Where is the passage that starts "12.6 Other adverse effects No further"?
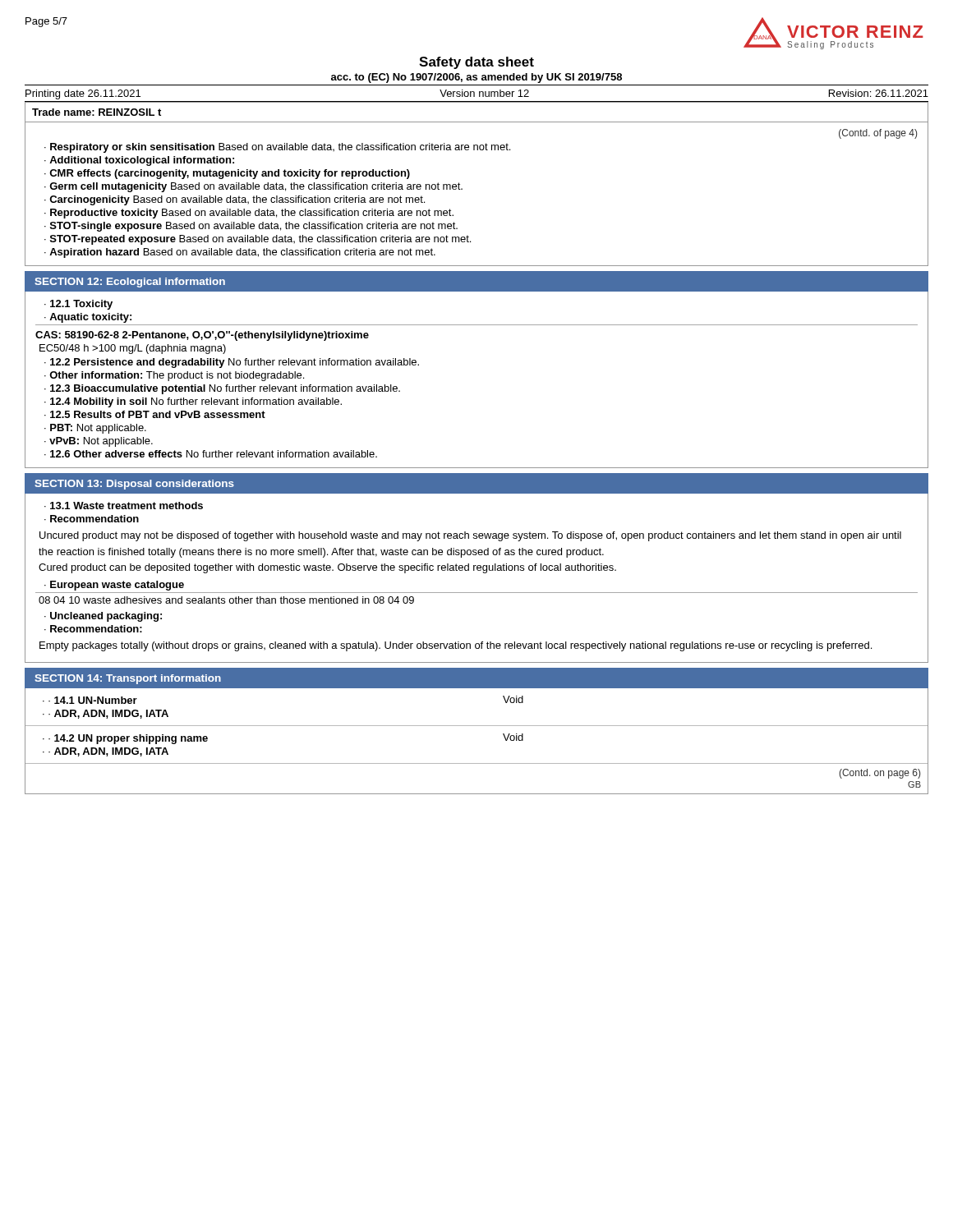Viewport: 953px width, 1232px height. pyautogui.click(x=214, y=454)
